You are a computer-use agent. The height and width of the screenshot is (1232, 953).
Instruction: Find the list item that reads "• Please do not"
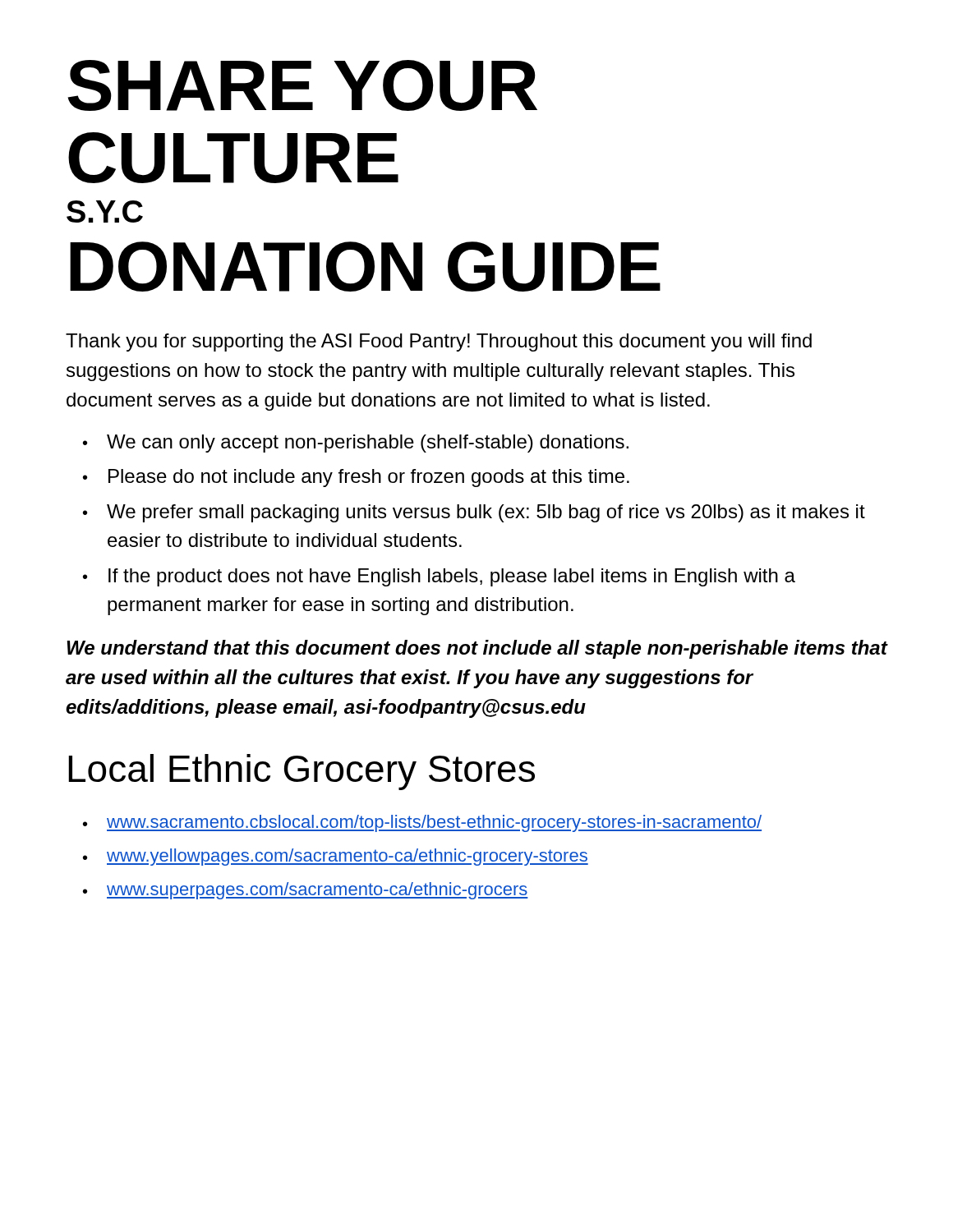pyautogui.click(x=356, y=477)
